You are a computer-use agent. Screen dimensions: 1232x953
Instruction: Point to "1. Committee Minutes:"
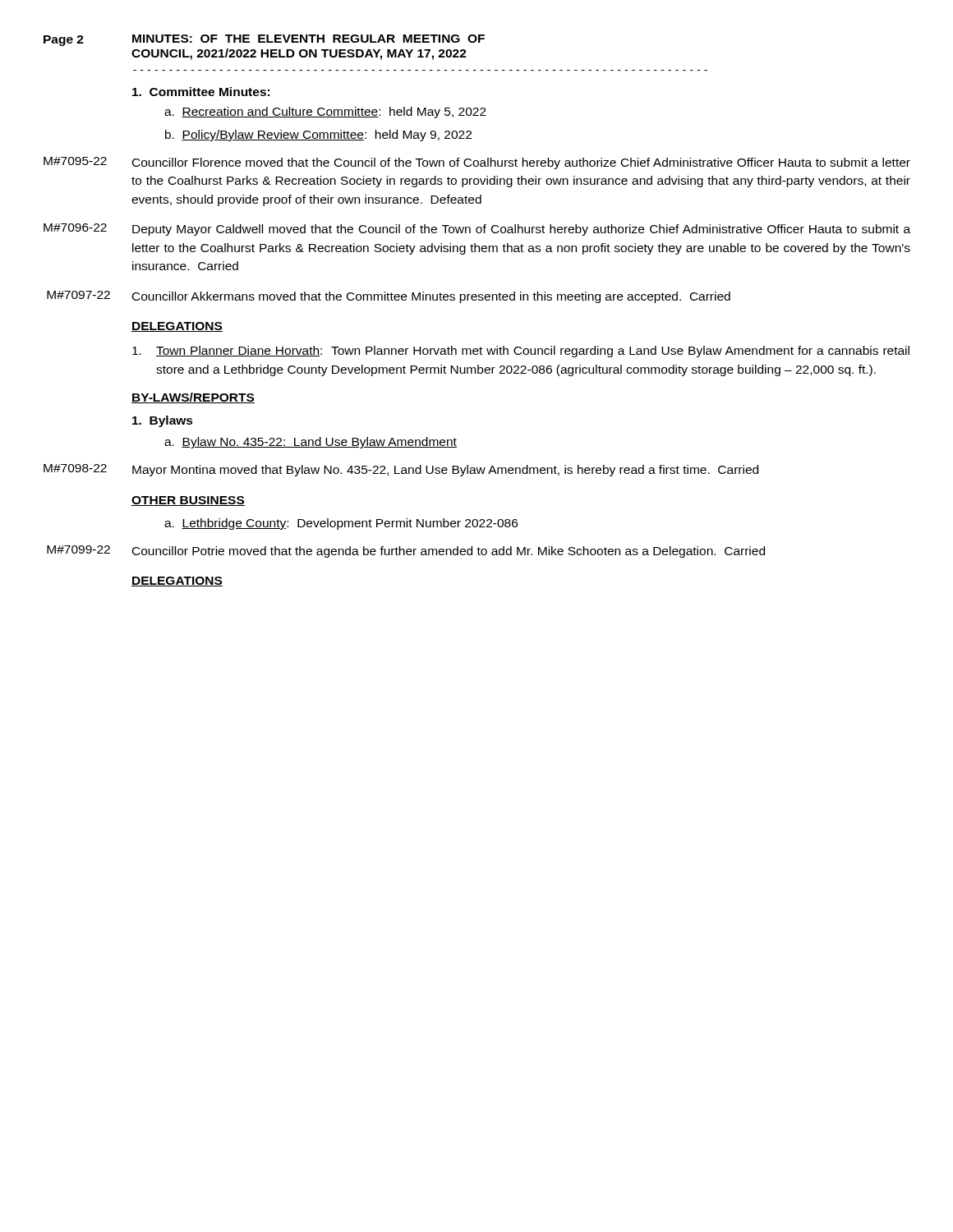pyautogui.click(x=201, y=92)
